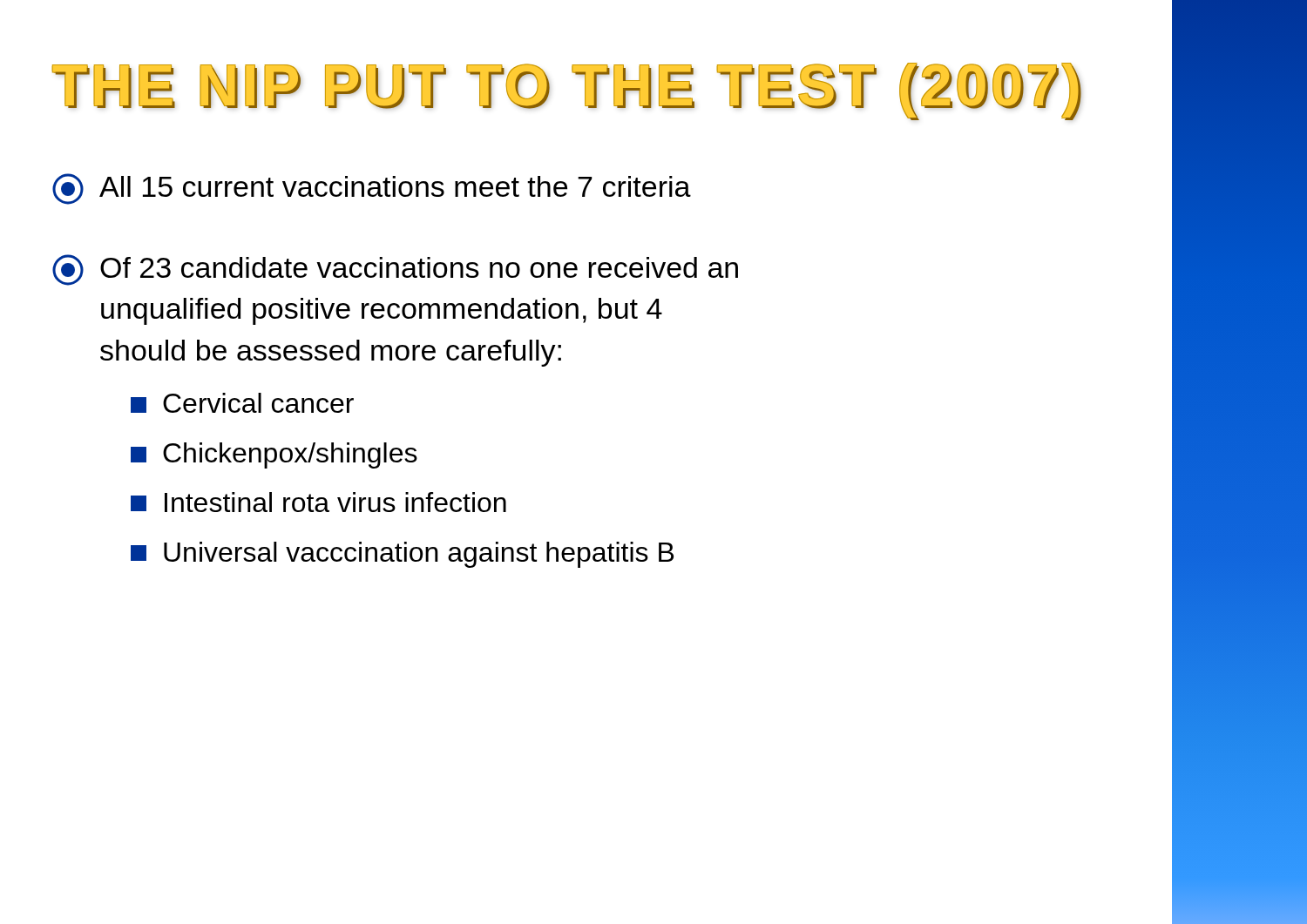
Task: Click on the list item containing "Cervical cancer"
Action: tap(242, 404)
